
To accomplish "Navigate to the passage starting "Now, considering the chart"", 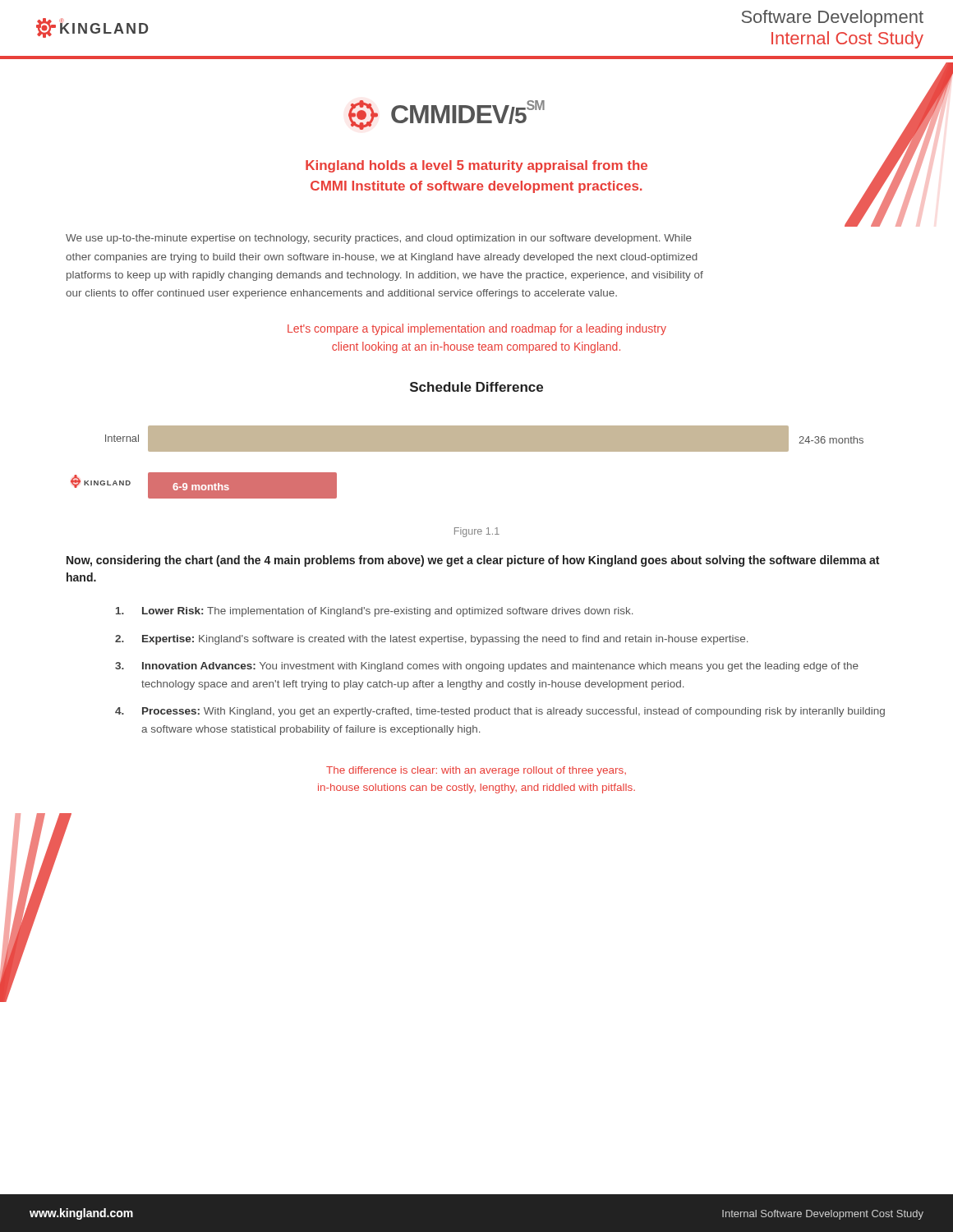I will coord(473,569).
